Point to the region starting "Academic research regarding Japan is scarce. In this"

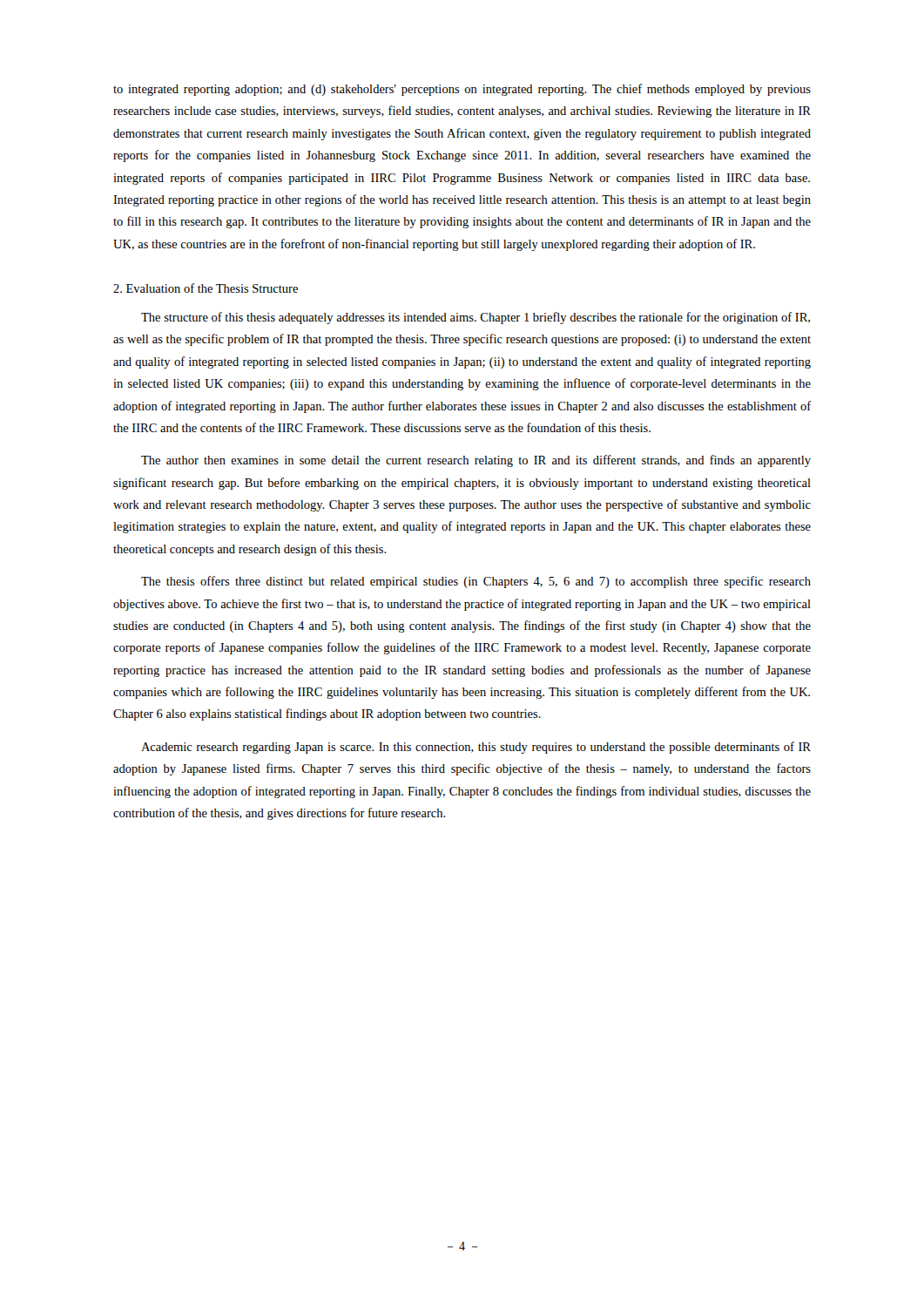point(462,780)
